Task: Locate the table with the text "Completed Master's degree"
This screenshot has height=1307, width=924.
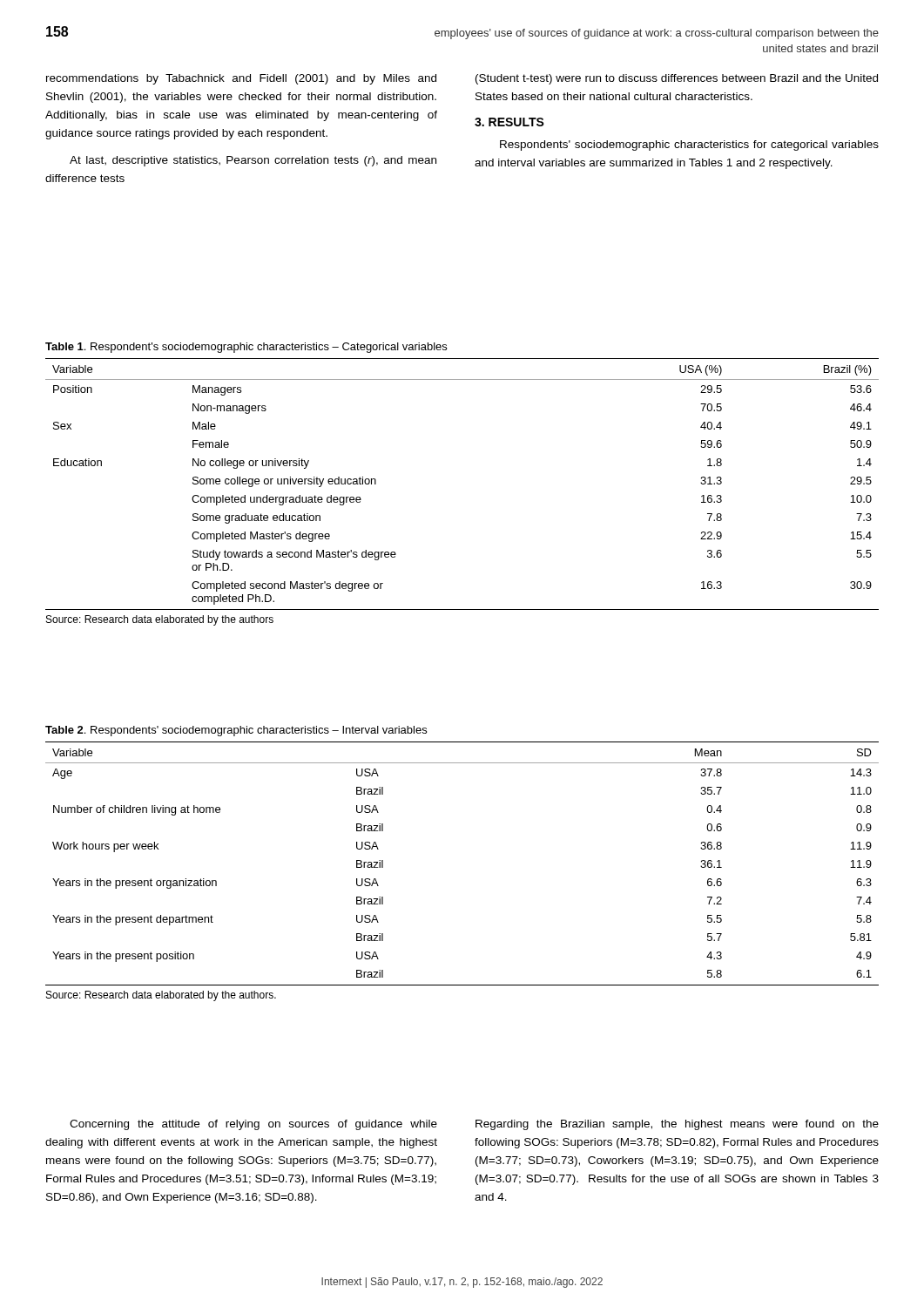Action: click(x=462, y=484)
